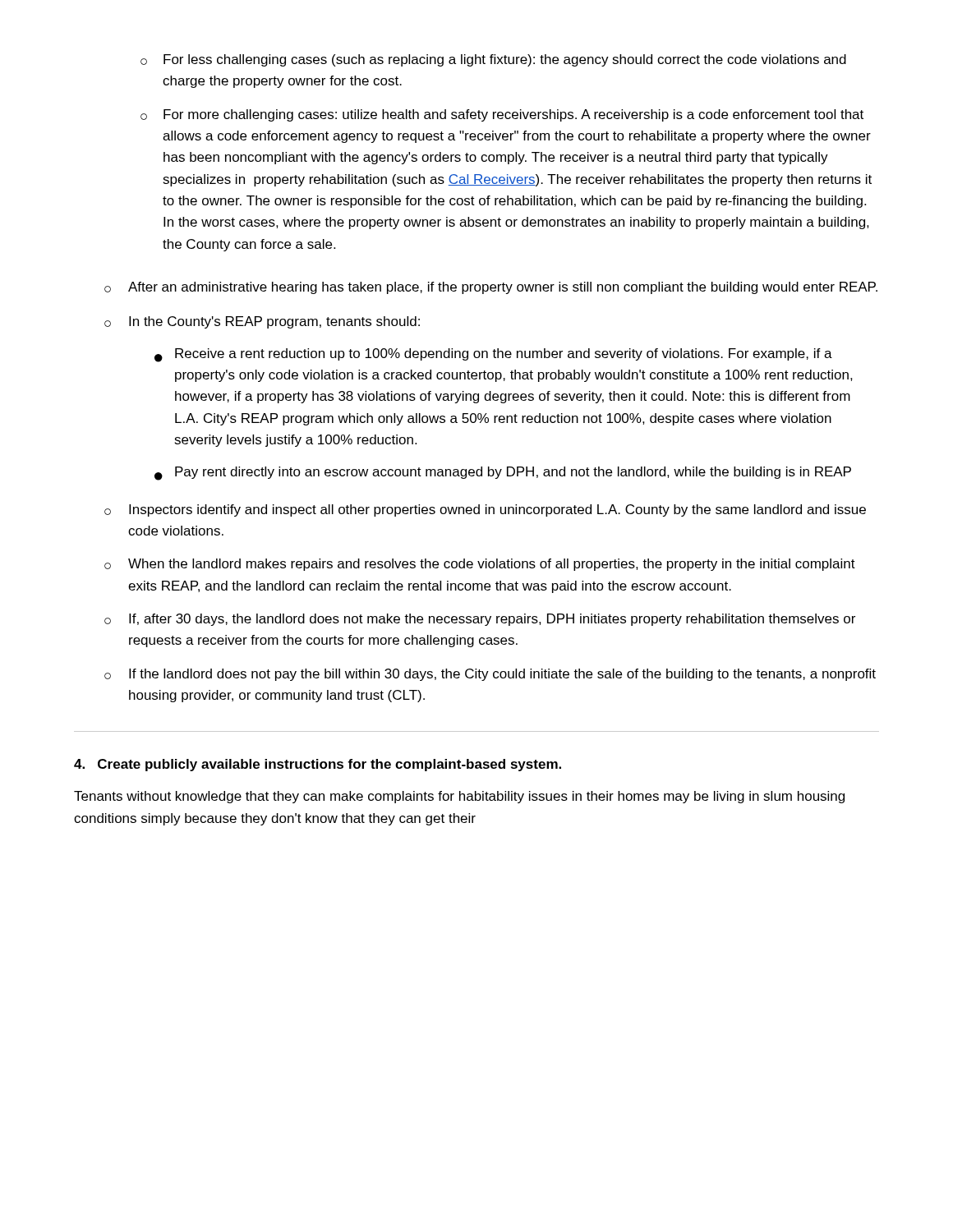Click on the list item that reads "○ For more challenging"

click(509, 180)
